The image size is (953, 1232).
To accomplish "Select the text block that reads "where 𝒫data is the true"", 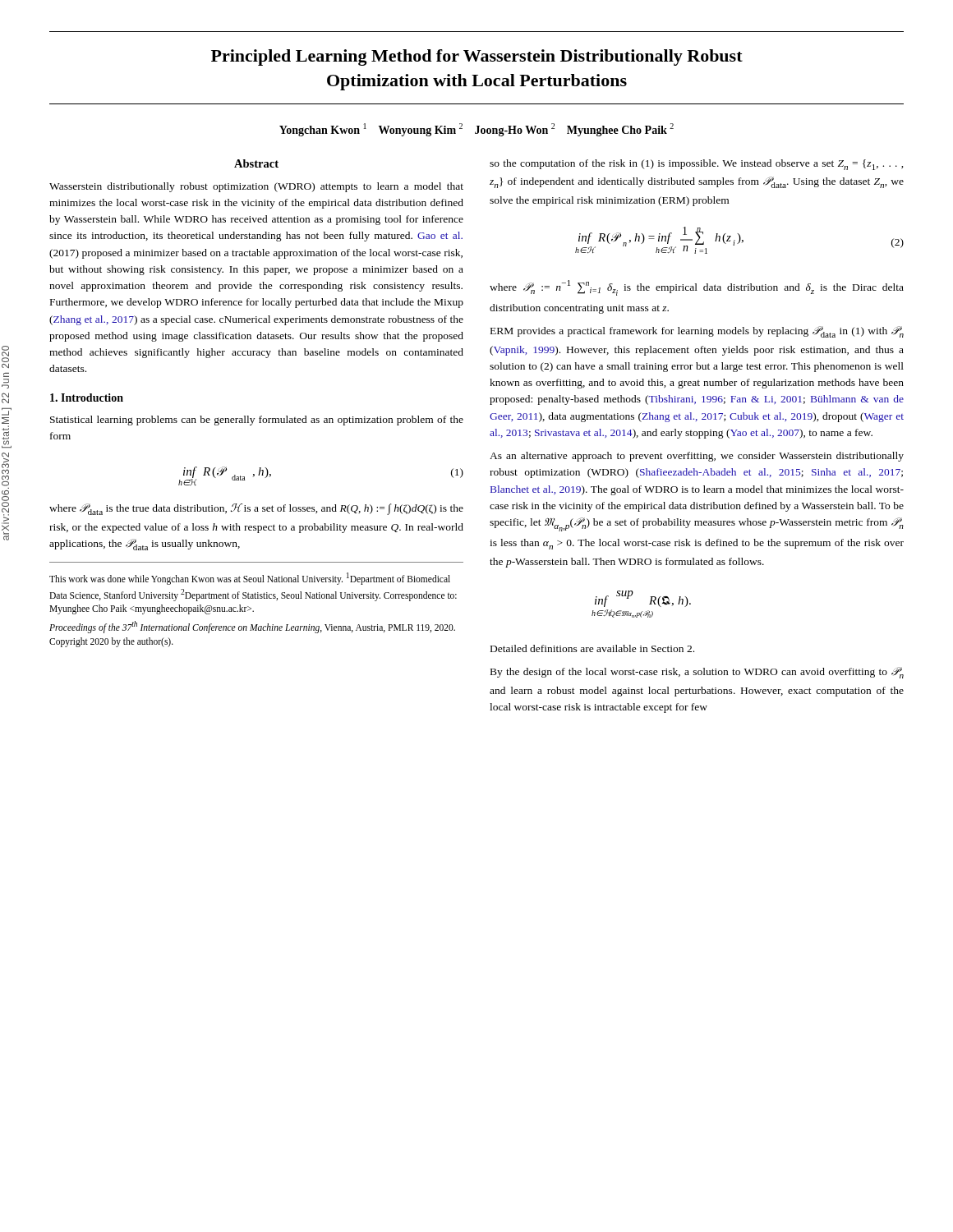I will click(x=256, y=527).
